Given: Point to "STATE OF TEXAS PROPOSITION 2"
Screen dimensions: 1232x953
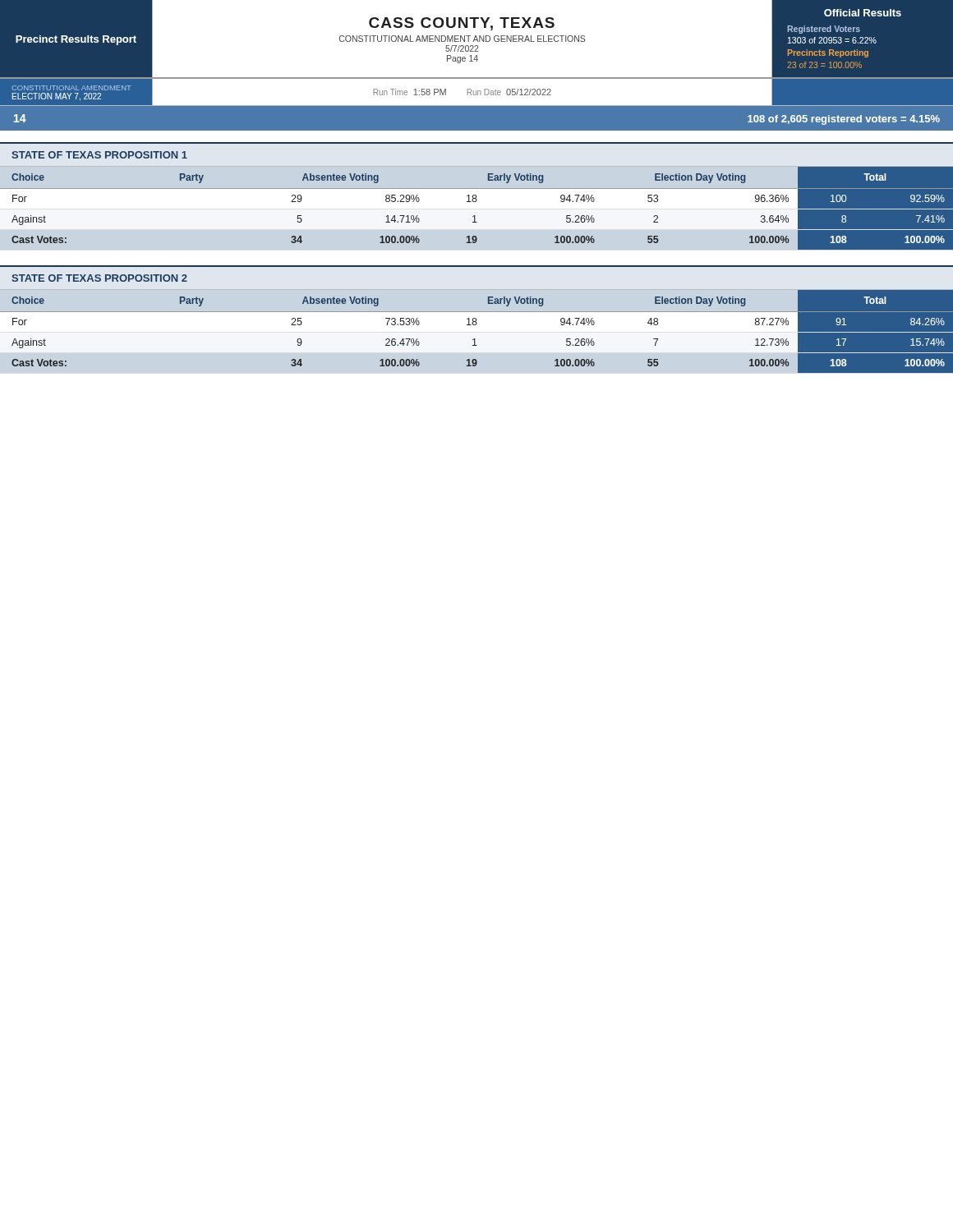Looking at the screenshot, I should (x=99, y=278).
